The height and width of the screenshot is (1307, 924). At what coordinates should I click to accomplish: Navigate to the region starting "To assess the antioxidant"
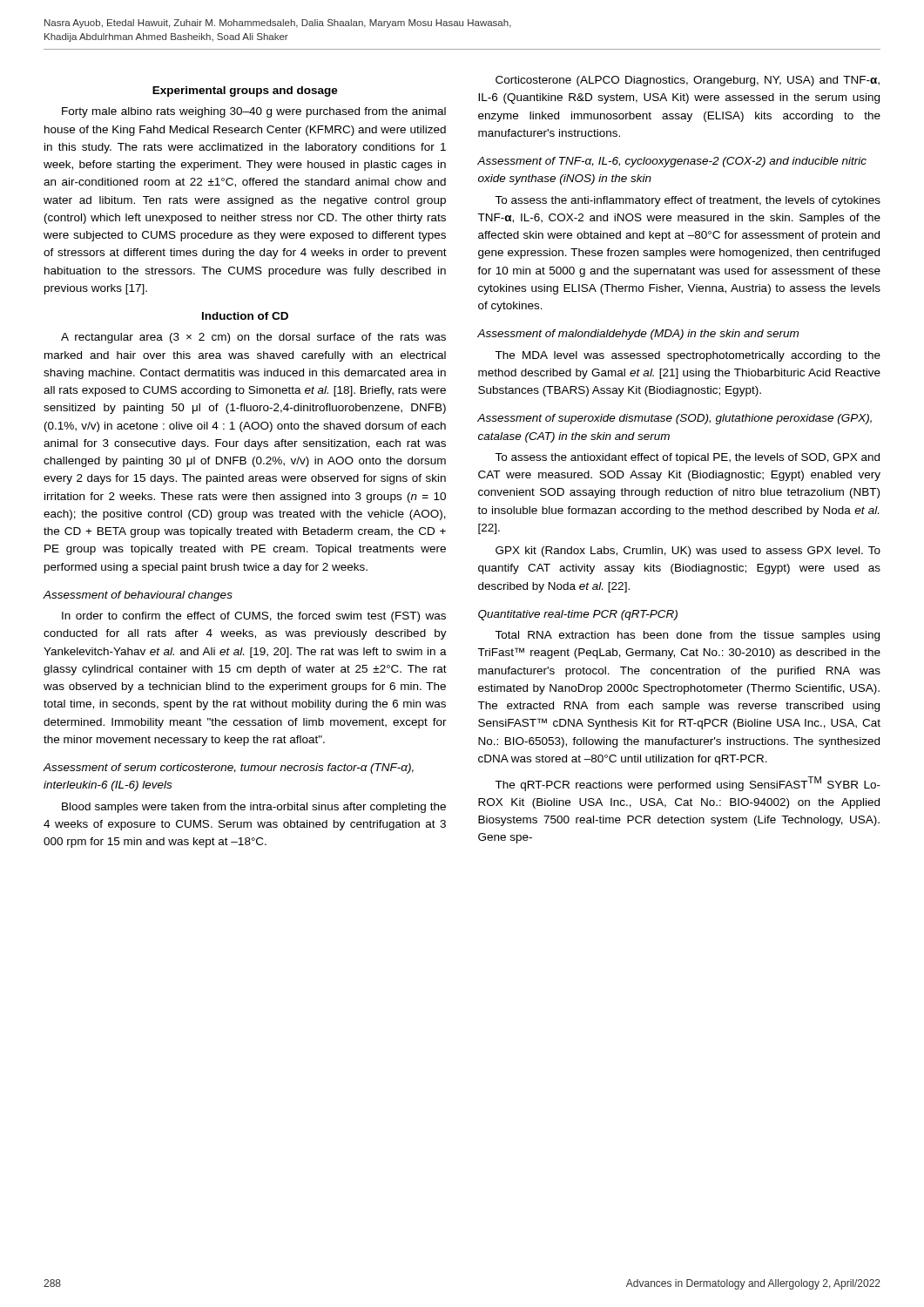click(x=679, y=493)
